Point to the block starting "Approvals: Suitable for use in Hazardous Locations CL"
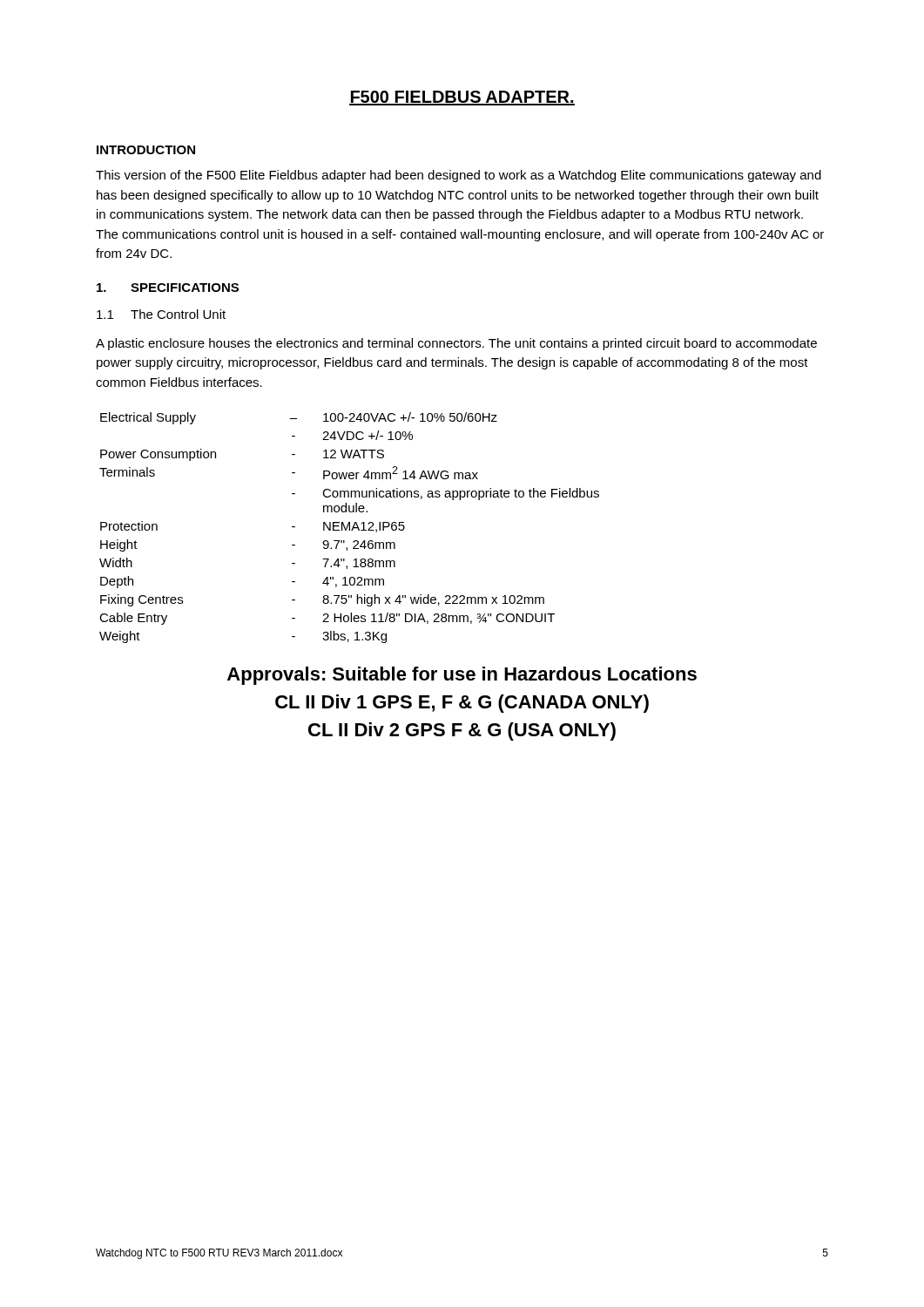This screenshot has width=924, height=1307. pos(462,702)
